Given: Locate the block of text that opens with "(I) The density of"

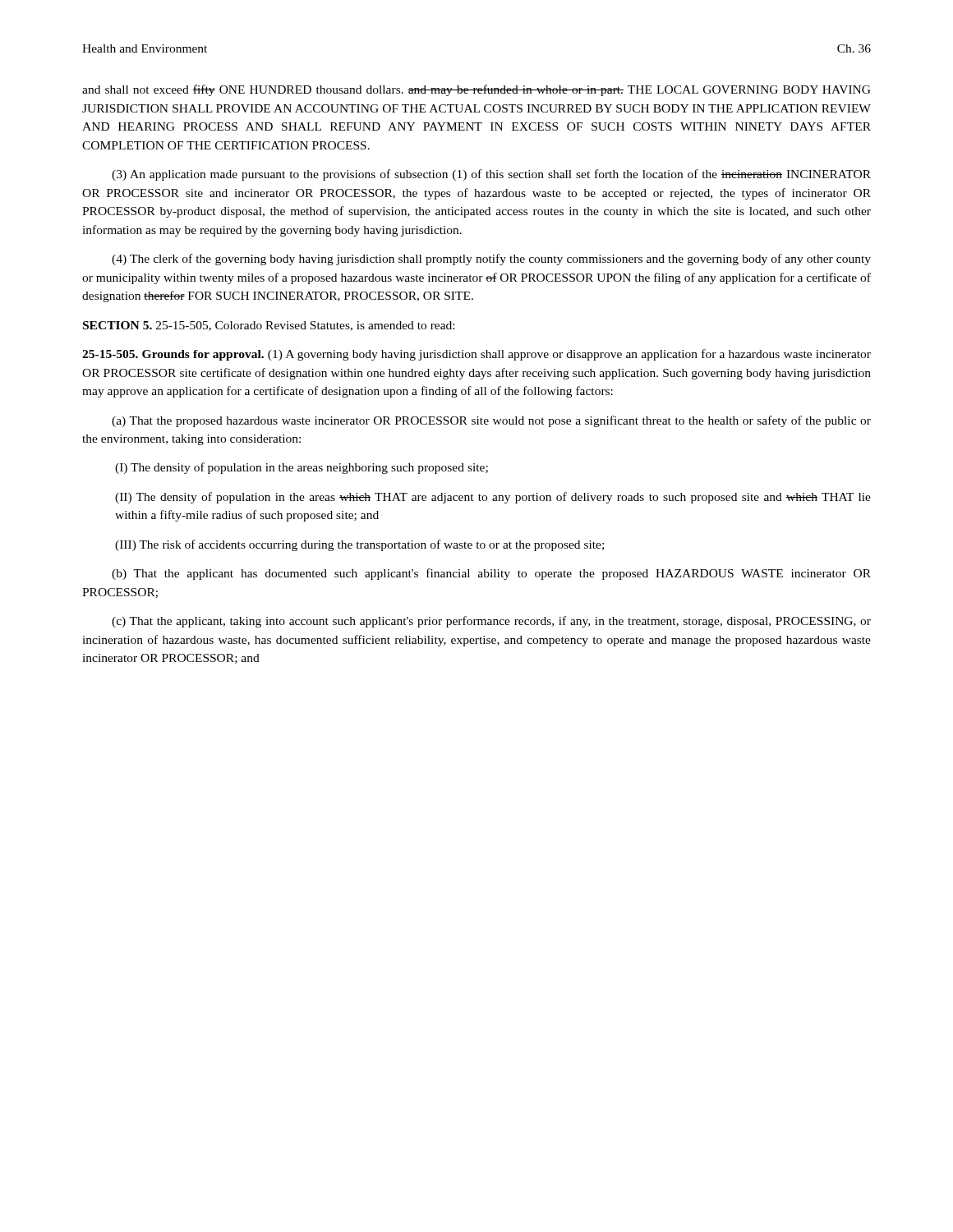Looking at the screenshot, I should click(493, 468).
